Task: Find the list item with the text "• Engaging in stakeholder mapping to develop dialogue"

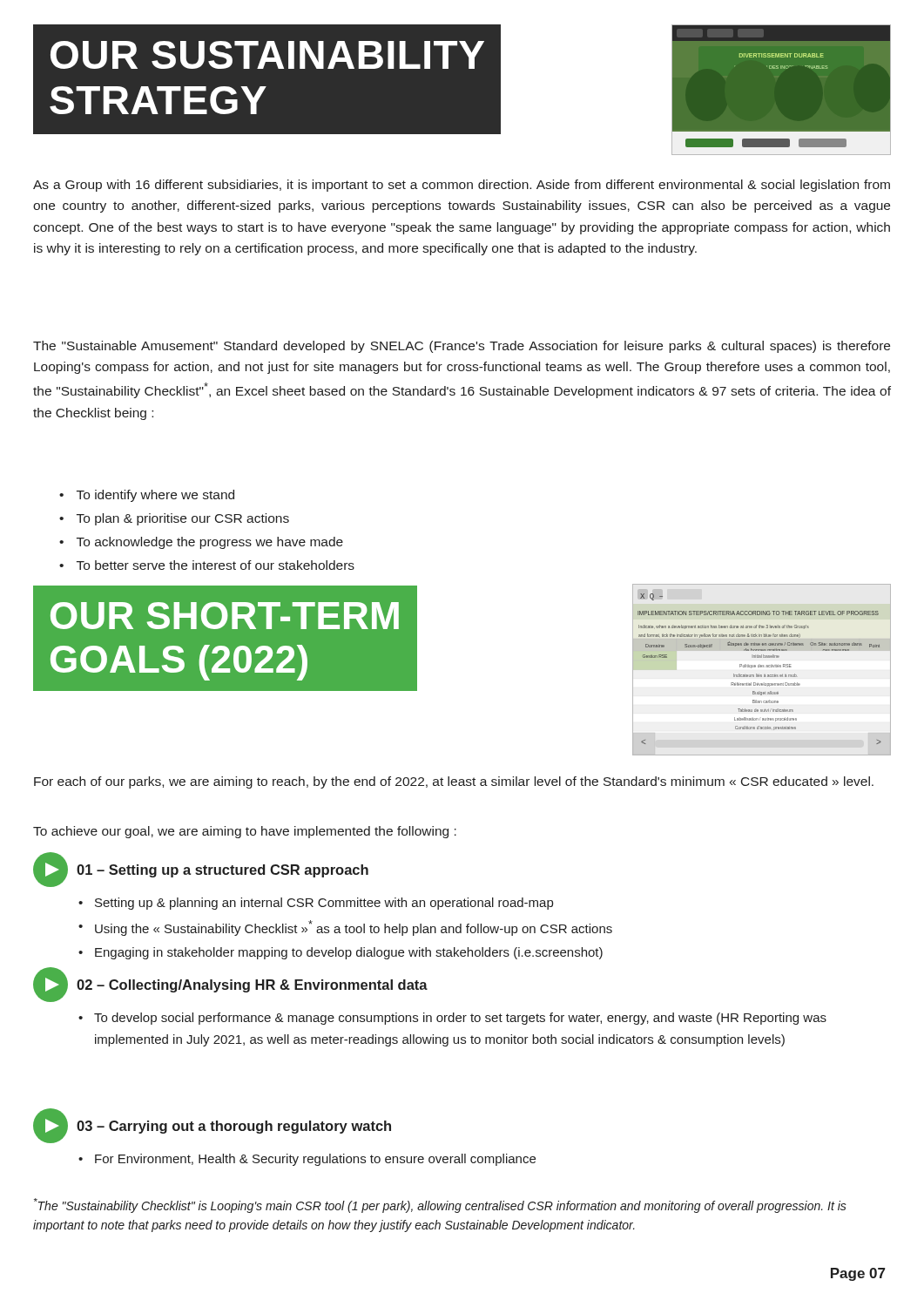Action: click(x=341, y=952)
